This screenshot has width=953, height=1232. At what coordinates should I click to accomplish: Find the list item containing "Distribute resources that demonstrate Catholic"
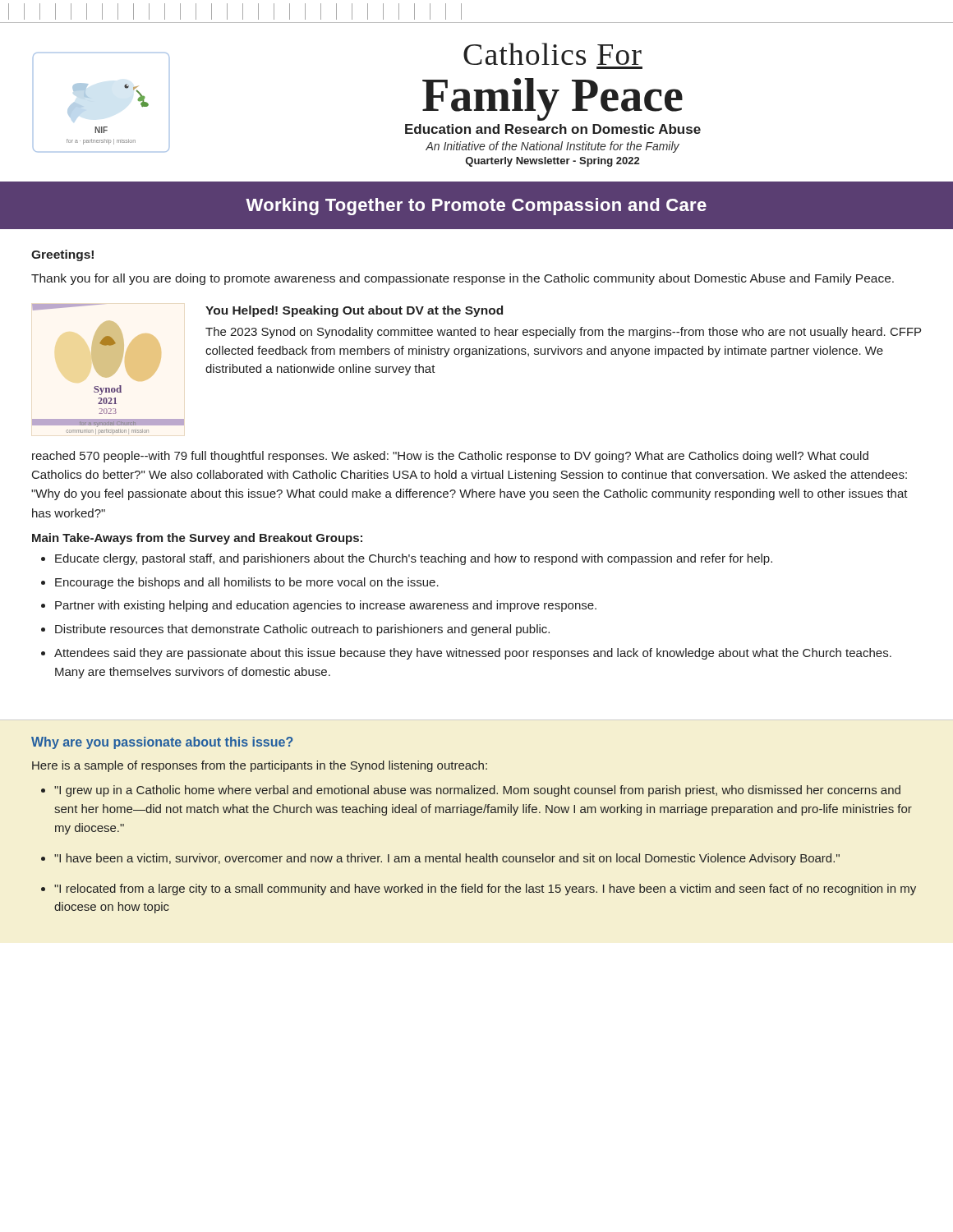coord(303,629)
